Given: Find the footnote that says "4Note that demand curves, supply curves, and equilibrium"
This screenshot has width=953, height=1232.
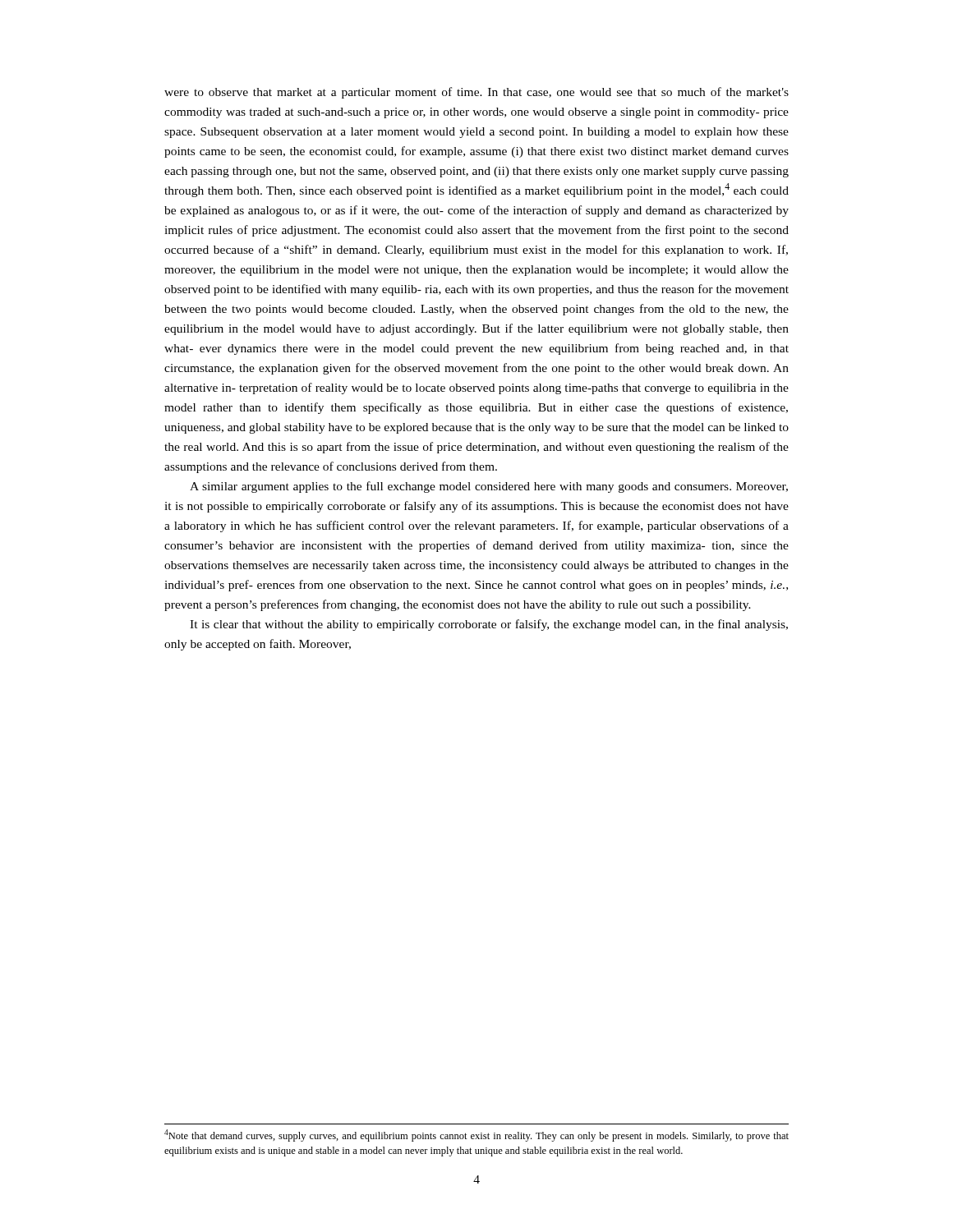Looking at the screenshot, I should coord(476,1144).
